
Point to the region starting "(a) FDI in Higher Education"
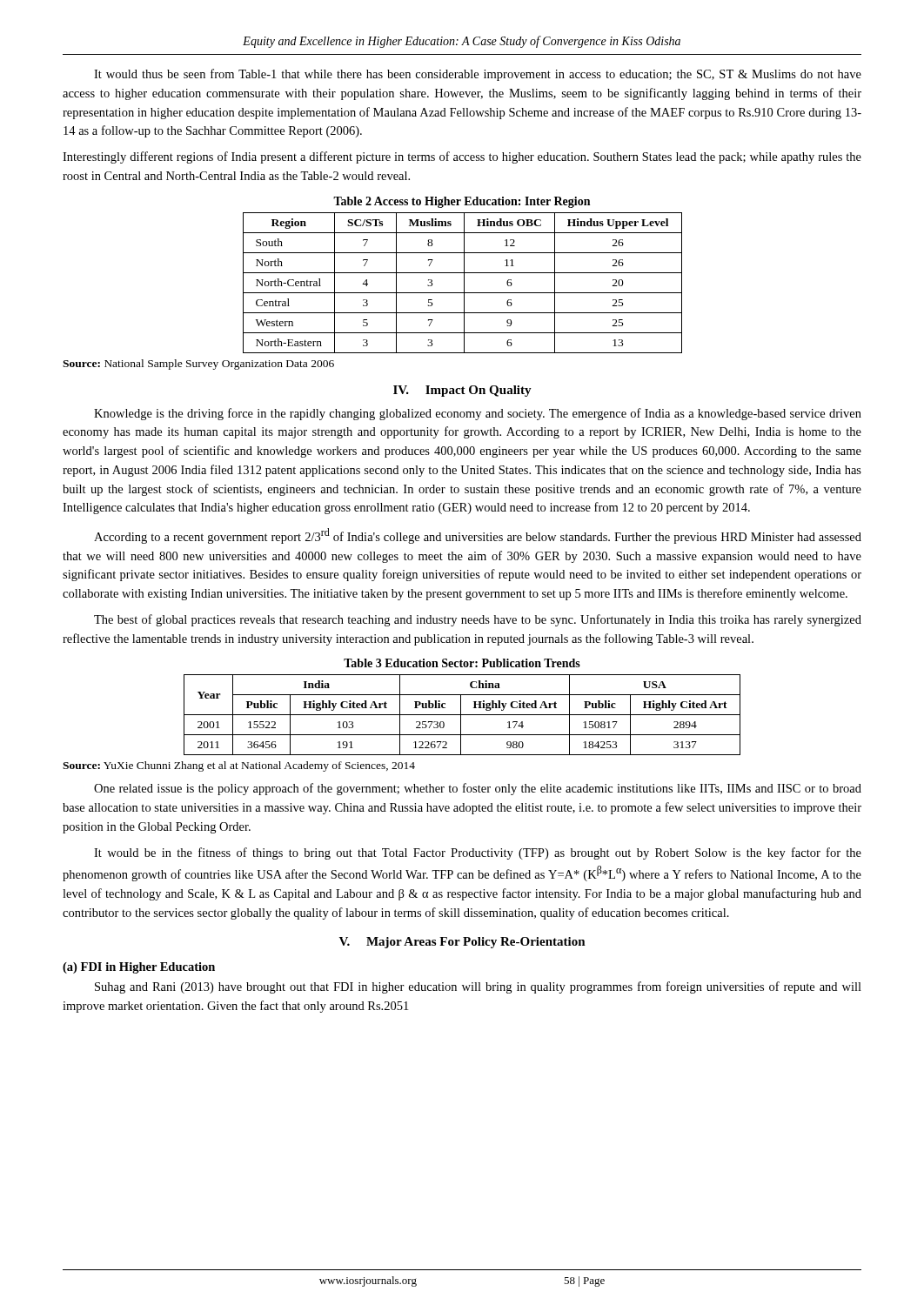tap(139, 967)
